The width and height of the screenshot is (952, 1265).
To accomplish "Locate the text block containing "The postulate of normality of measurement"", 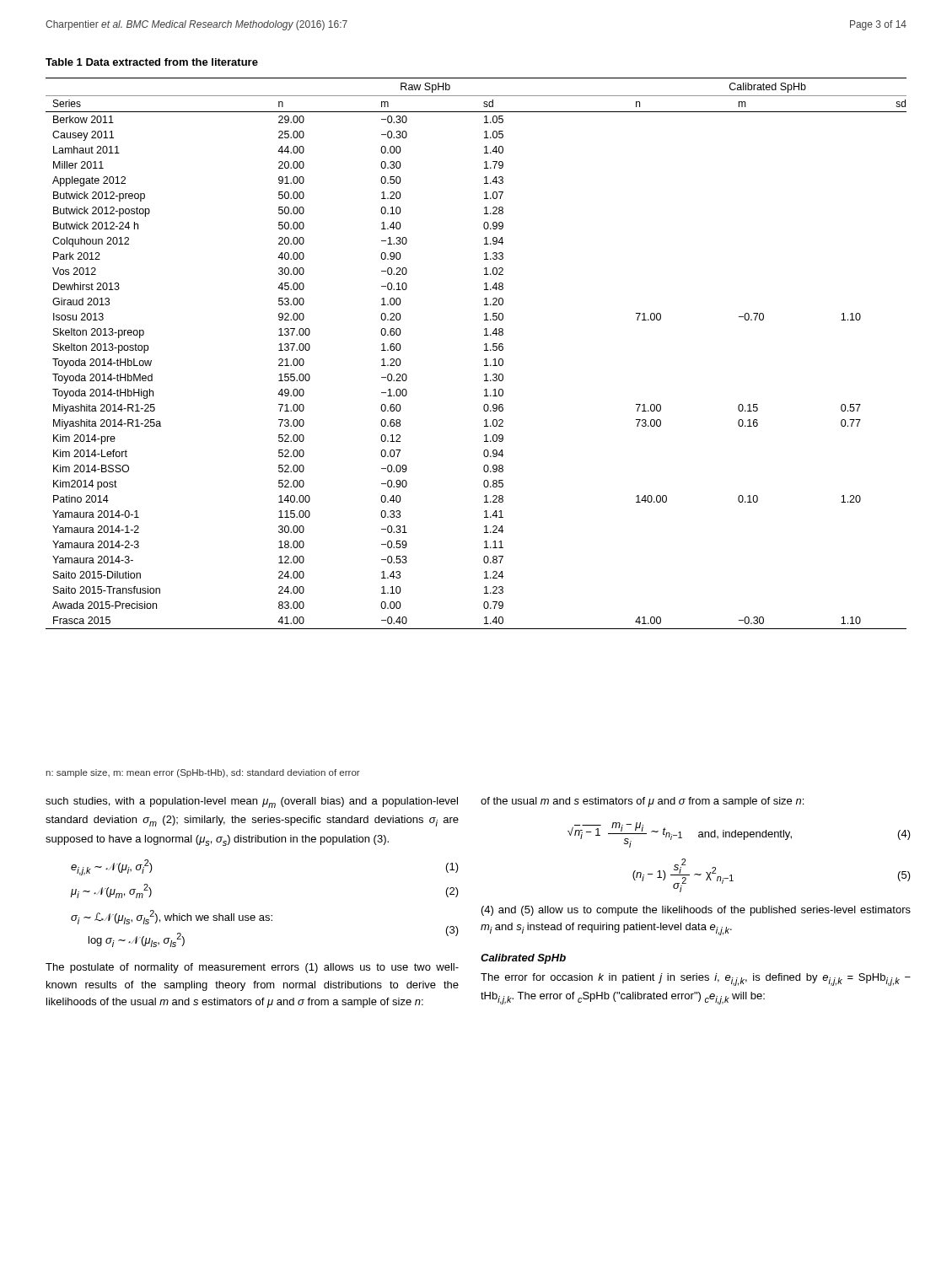I will point(252,984).
